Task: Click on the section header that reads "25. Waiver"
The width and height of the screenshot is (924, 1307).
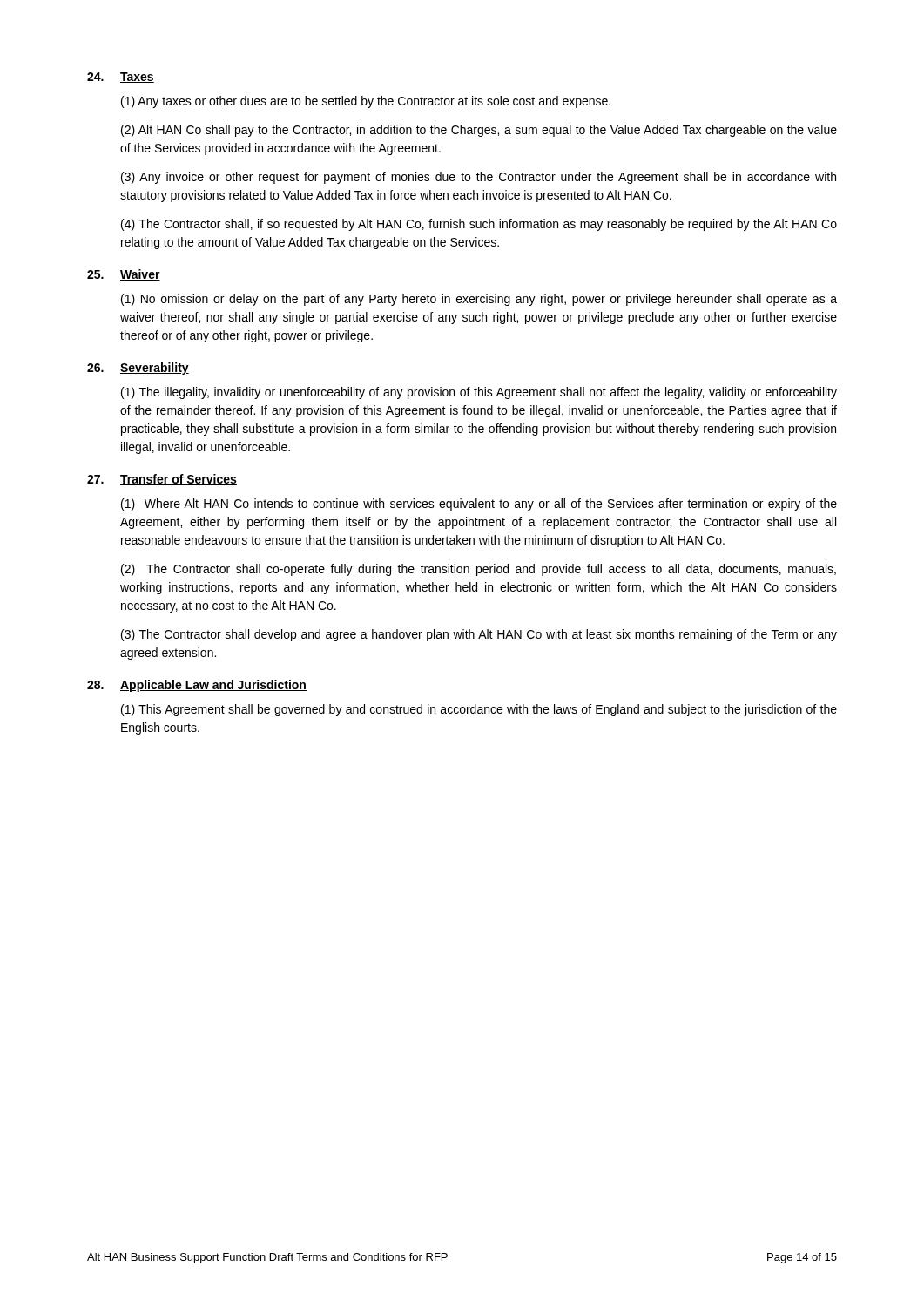Action: (x=123, y=274)
